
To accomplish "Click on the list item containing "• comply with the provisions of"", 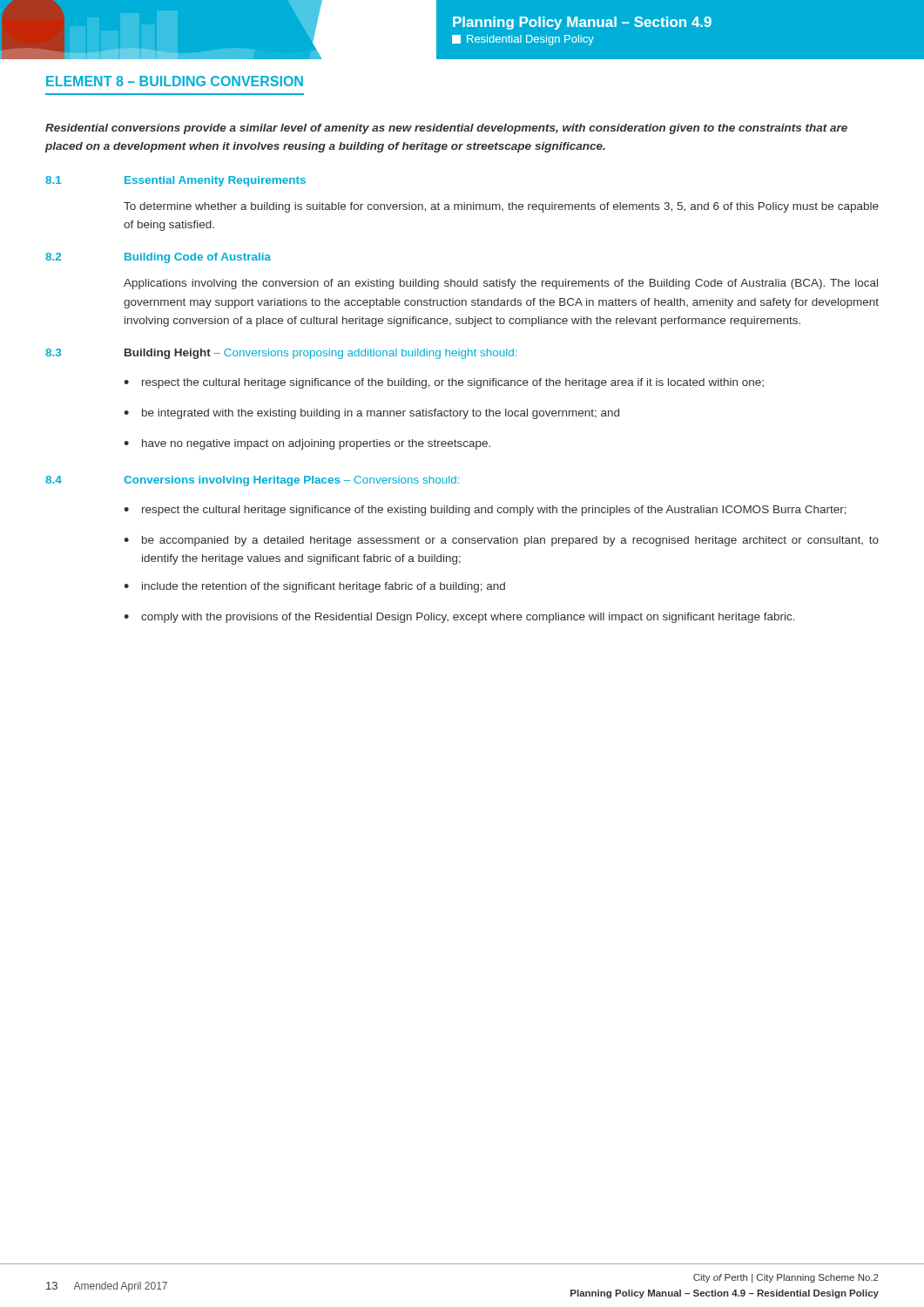I will pos(501,618).
